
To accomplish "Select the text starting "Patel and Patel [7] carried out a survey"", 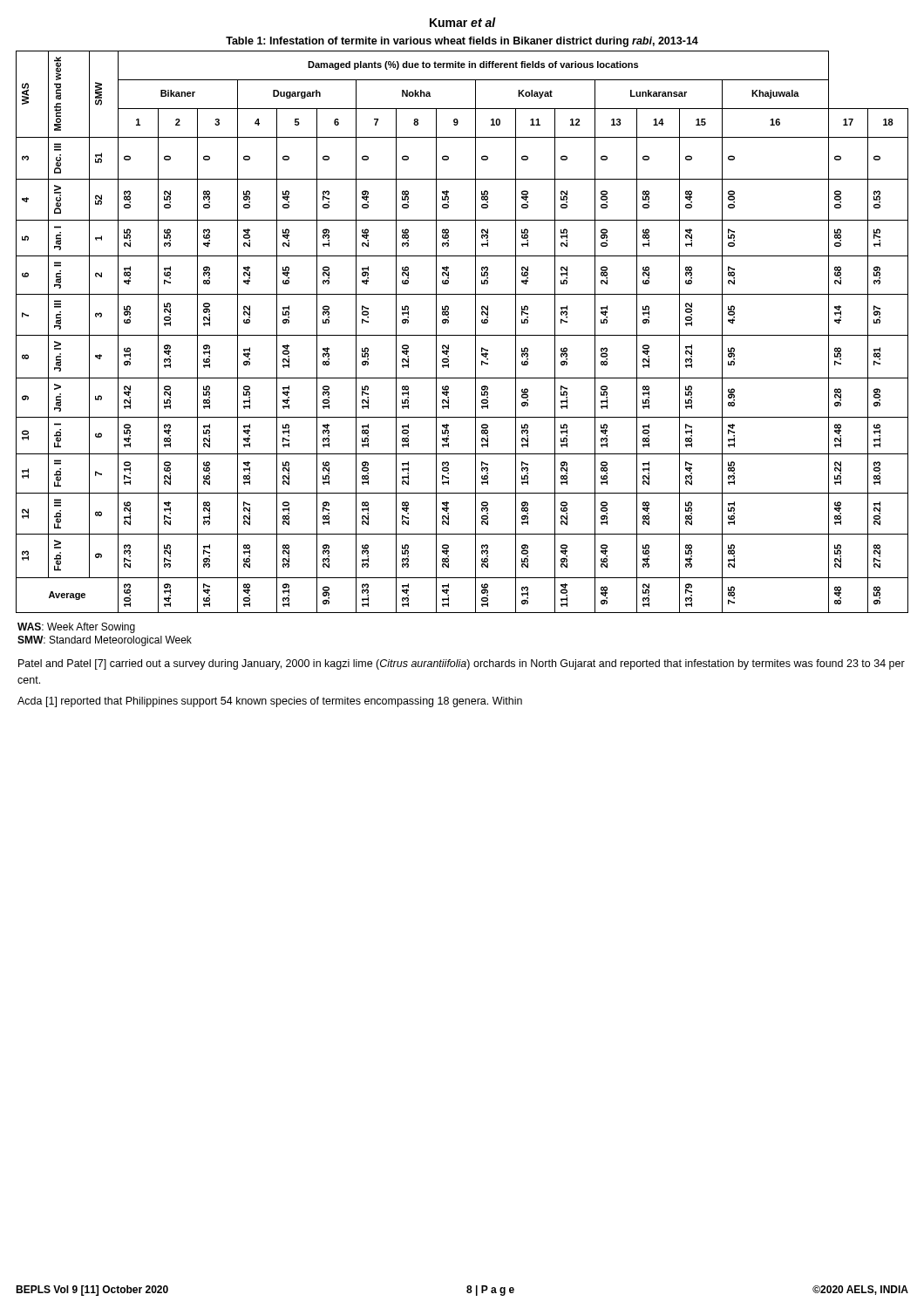I will 462,664.
